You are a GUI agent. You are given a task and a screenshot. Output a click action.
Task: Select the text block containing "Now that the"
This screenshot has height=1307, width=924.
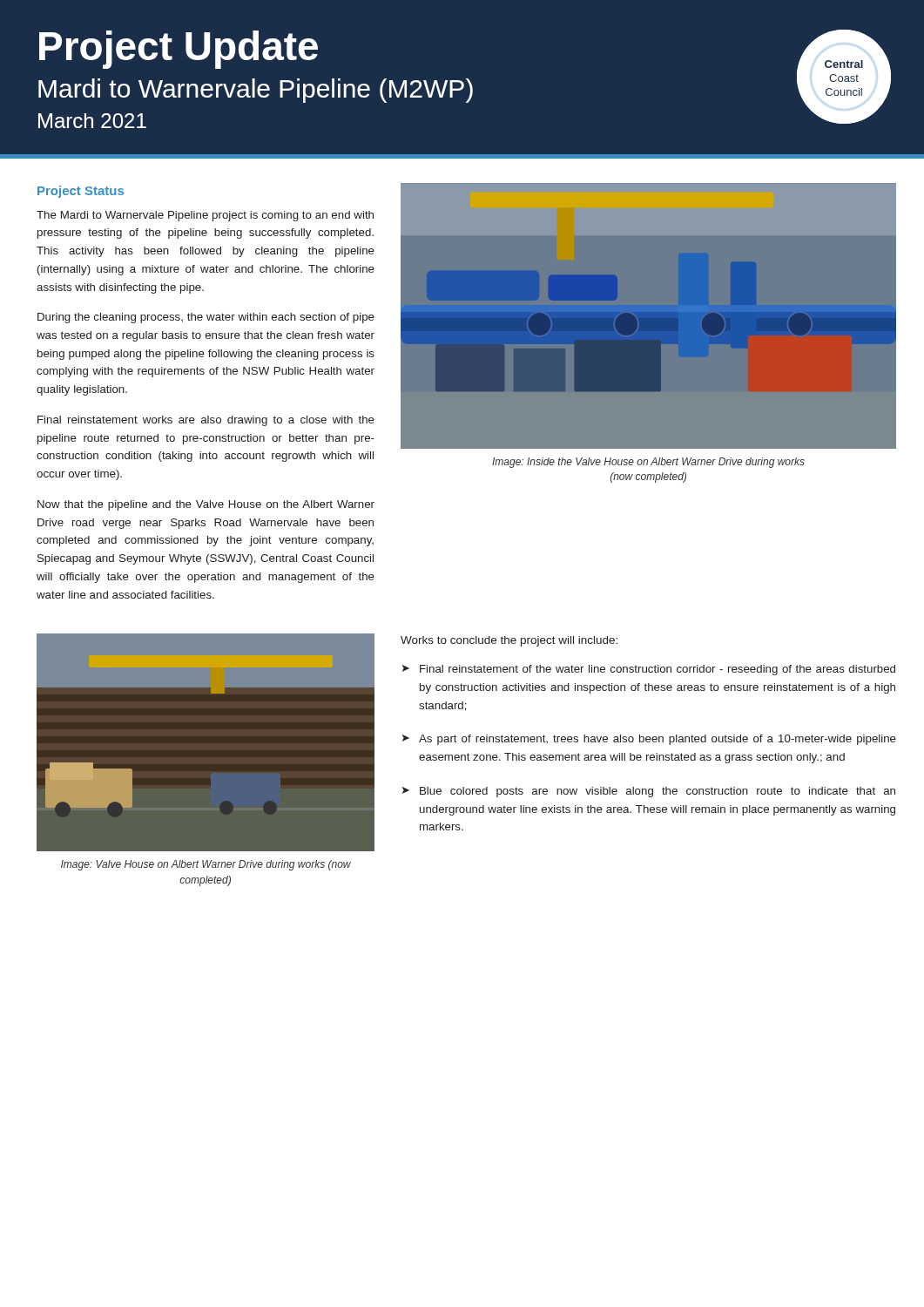coord(206,549)
